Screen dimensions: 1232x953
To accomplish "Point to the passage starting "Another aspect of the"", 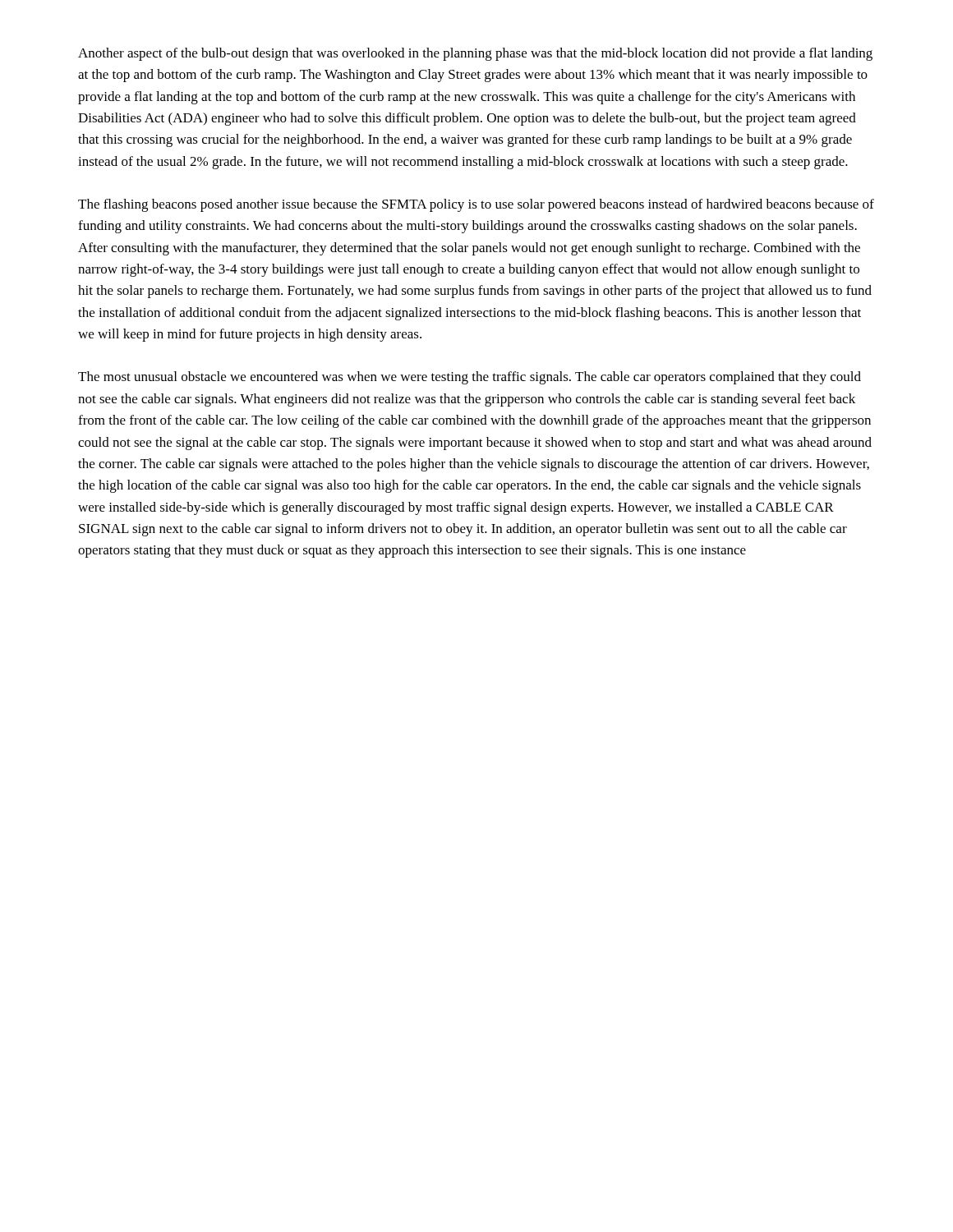I will pyautogui.click(x=475, y=107).
